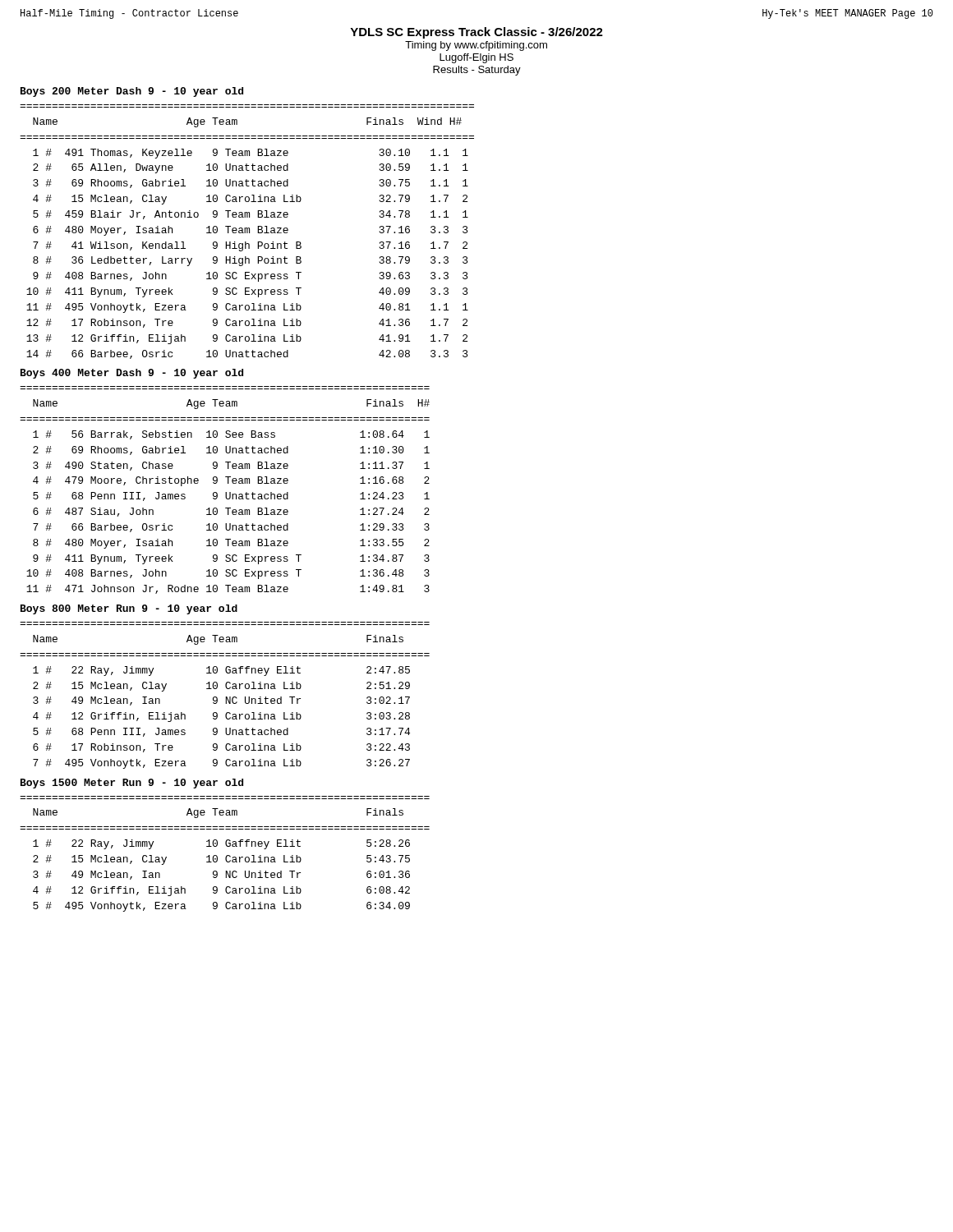Locate the section header that says "Boys 1500 Meter Run 9"
This screenshot has width=953, height=1232.
click(132, 783)
